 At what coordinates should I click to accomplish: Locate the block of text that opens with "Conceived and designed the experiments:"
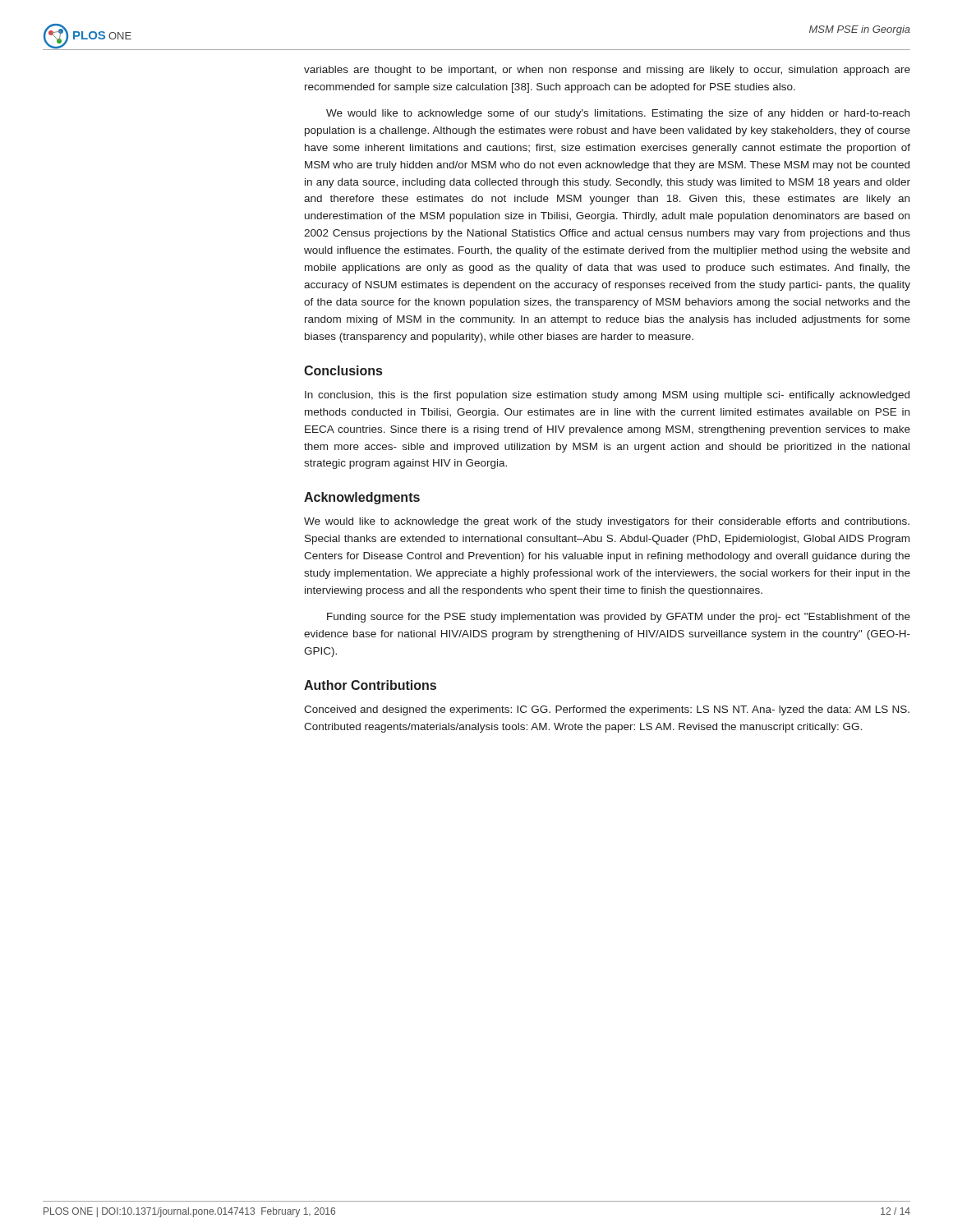(607, 718)
